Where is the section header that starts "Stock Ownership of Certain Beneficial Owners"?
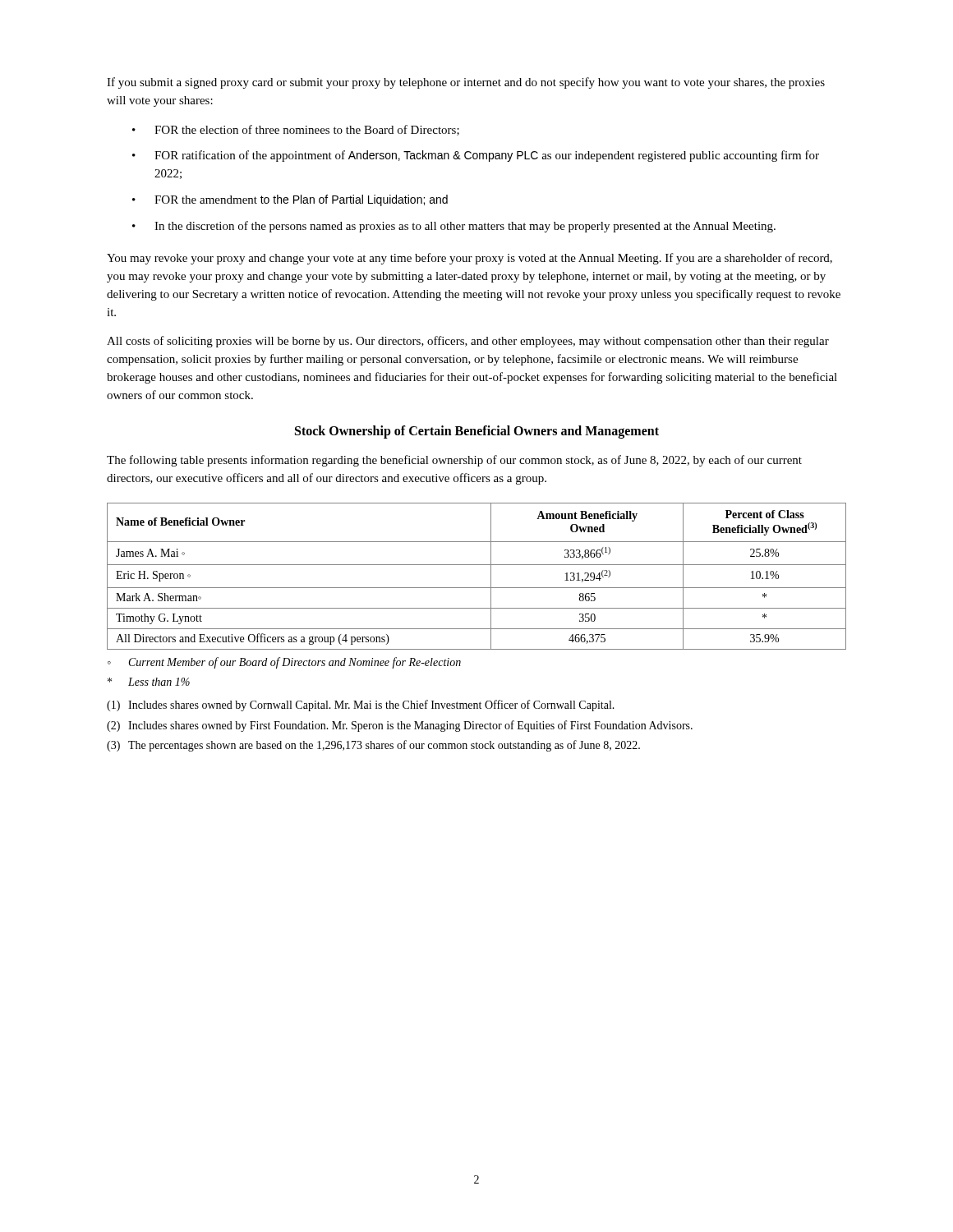This screenshot has height=1232, width=953. (476, 431)
